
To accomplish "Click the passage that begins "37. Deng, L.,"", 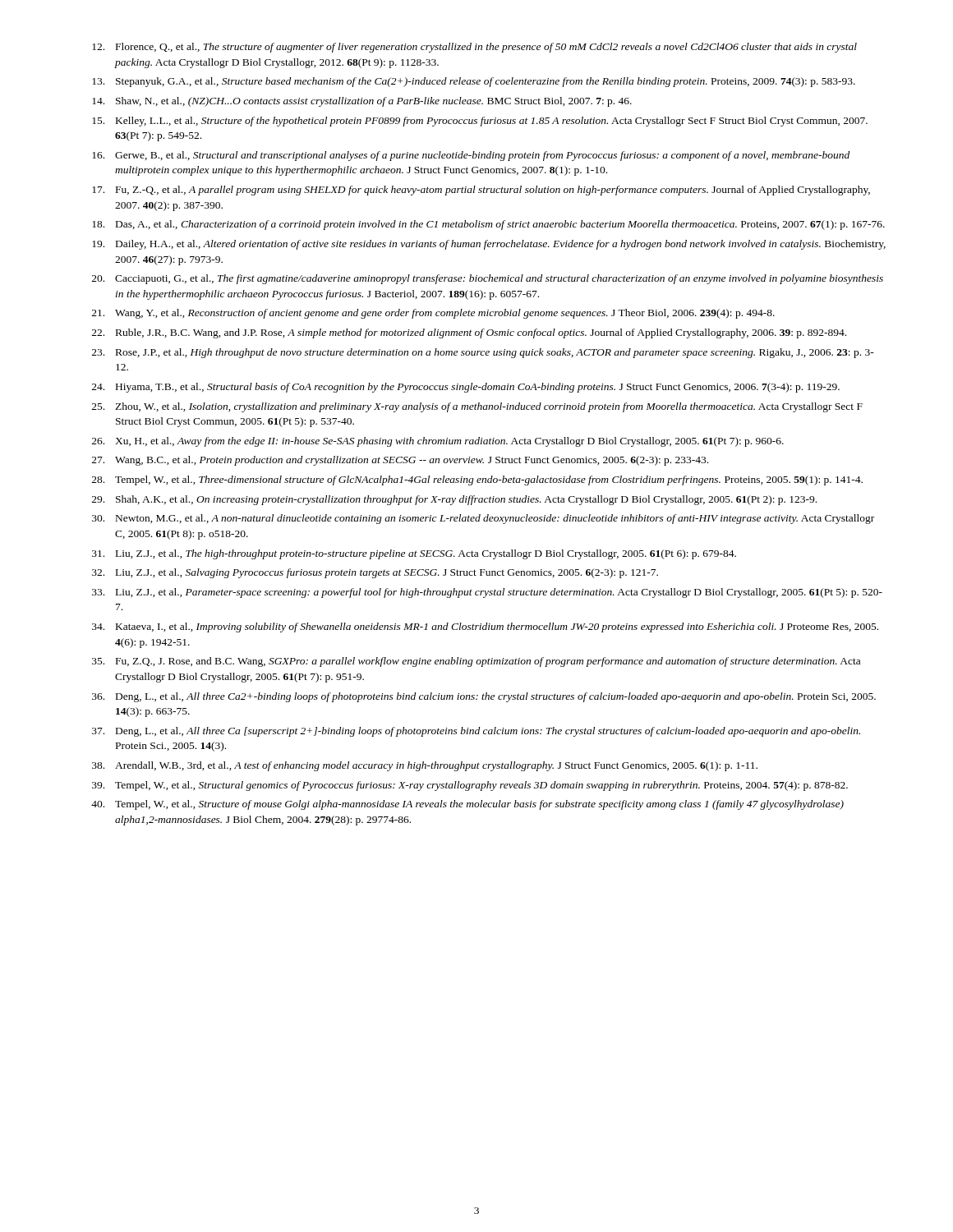I will (x=476, y=739).
